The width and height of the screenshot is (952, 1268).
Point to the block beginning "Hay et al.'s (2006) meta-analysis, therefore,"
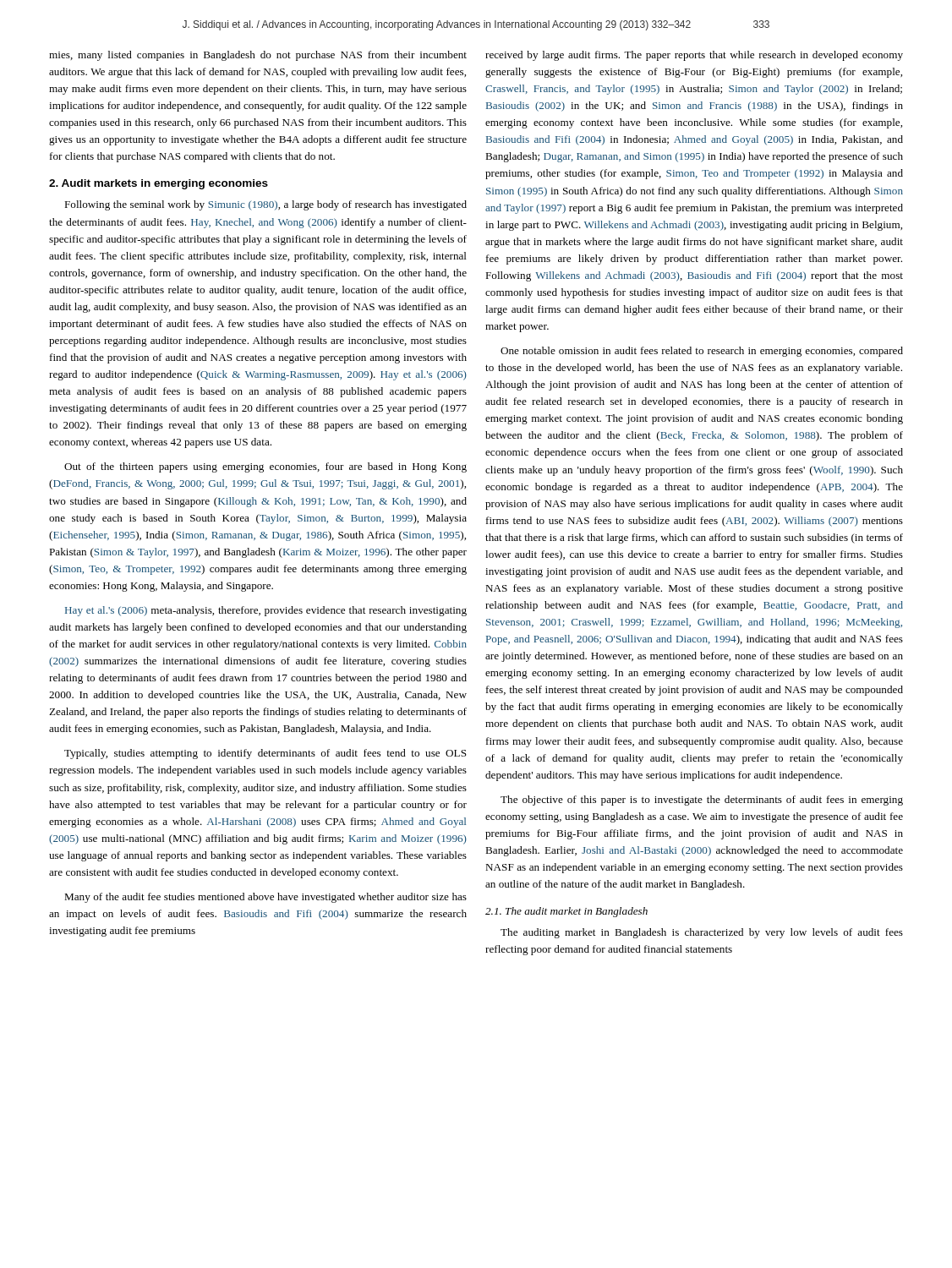tap(258, 670)
